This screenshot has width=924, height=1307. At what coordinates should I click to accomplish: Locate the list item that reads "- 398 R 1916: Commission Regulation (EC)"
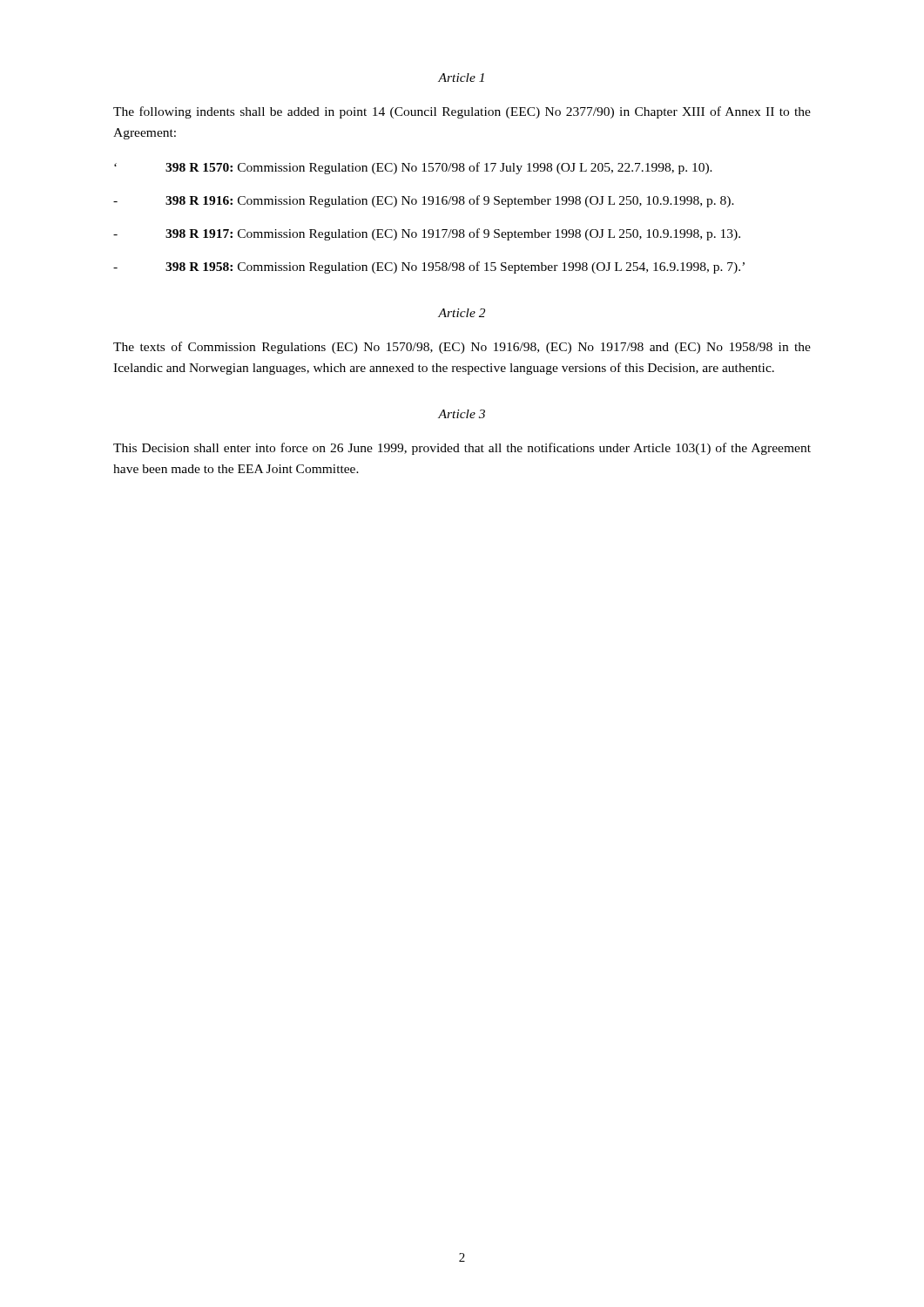pos(462,200)
